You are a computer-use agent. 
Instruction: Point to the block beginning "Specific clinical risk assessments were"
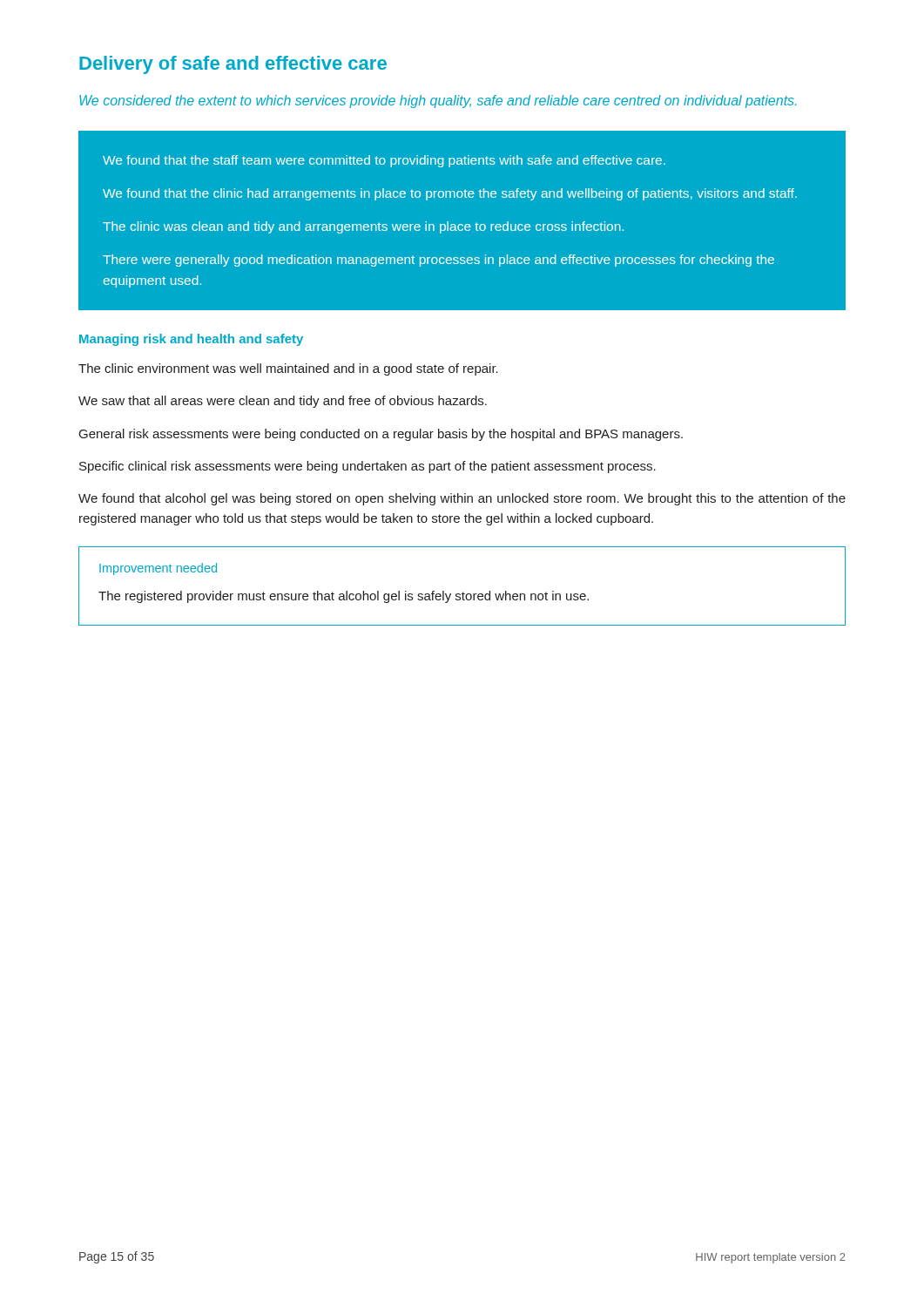tap(462, 466)
